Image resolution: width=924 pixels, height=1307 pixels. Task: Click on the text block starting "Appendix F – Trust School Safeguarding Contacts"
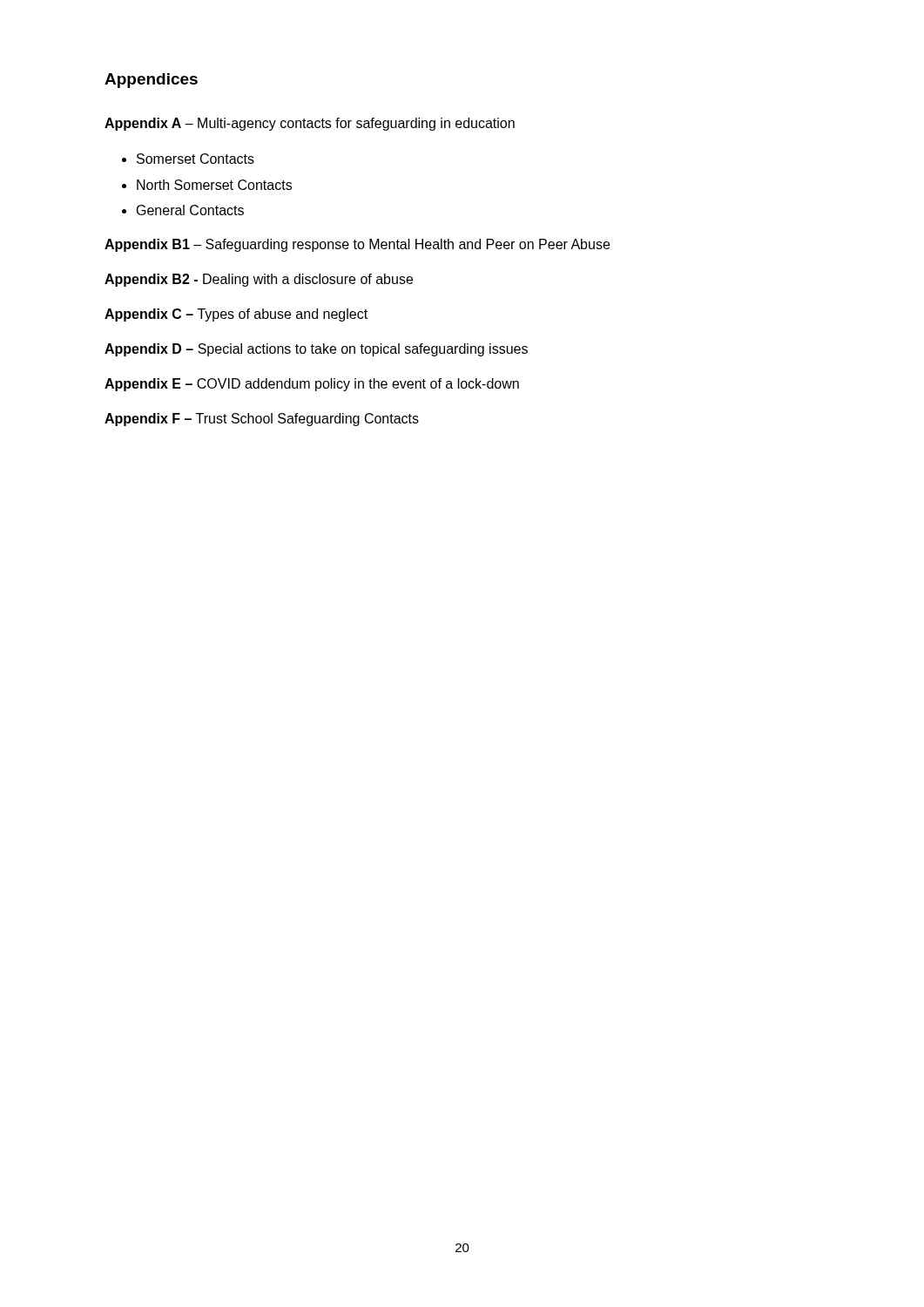click(262, 419)
